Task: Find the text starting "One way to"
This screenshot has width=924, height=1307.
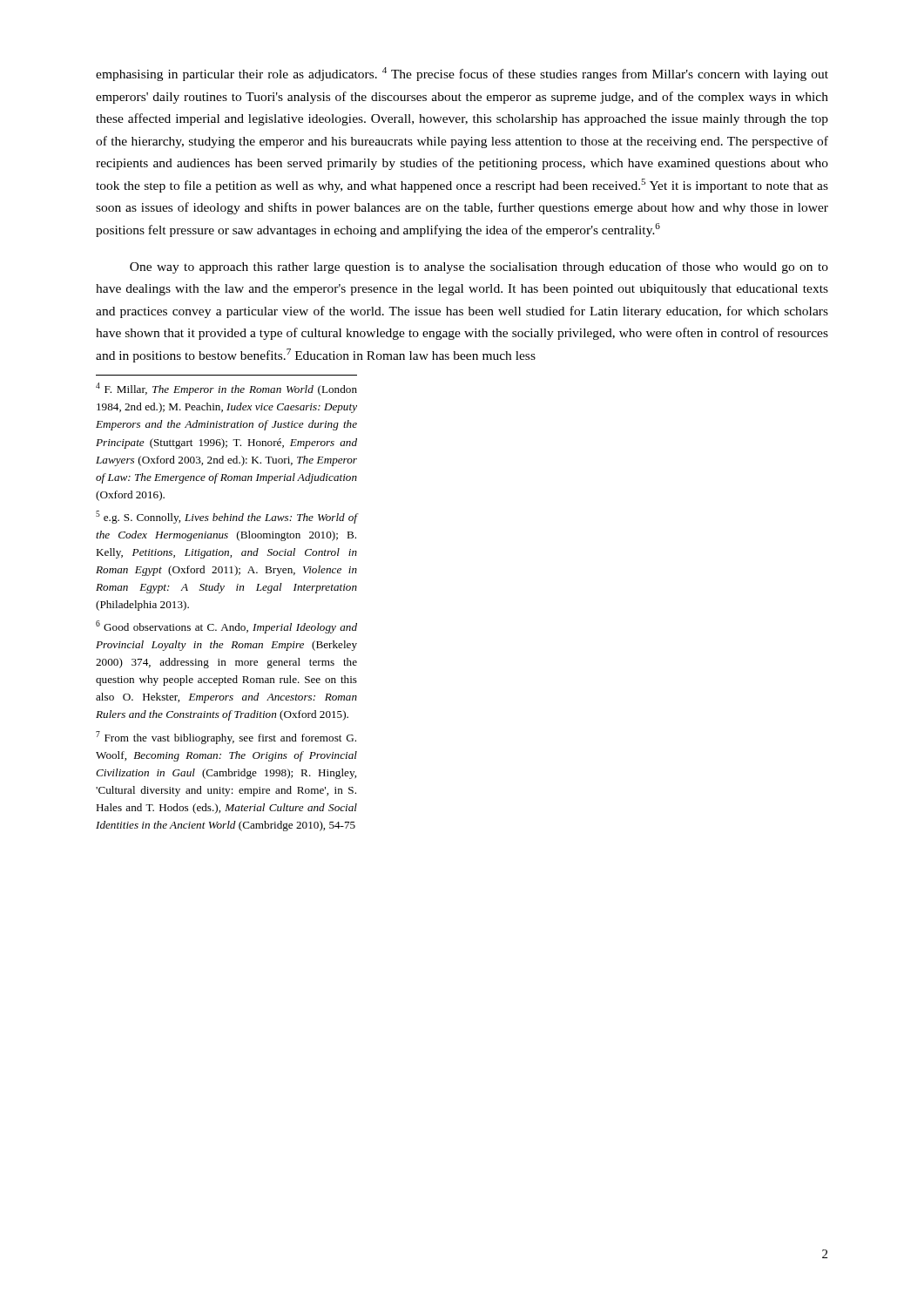Action: click(x=462, y=311)
